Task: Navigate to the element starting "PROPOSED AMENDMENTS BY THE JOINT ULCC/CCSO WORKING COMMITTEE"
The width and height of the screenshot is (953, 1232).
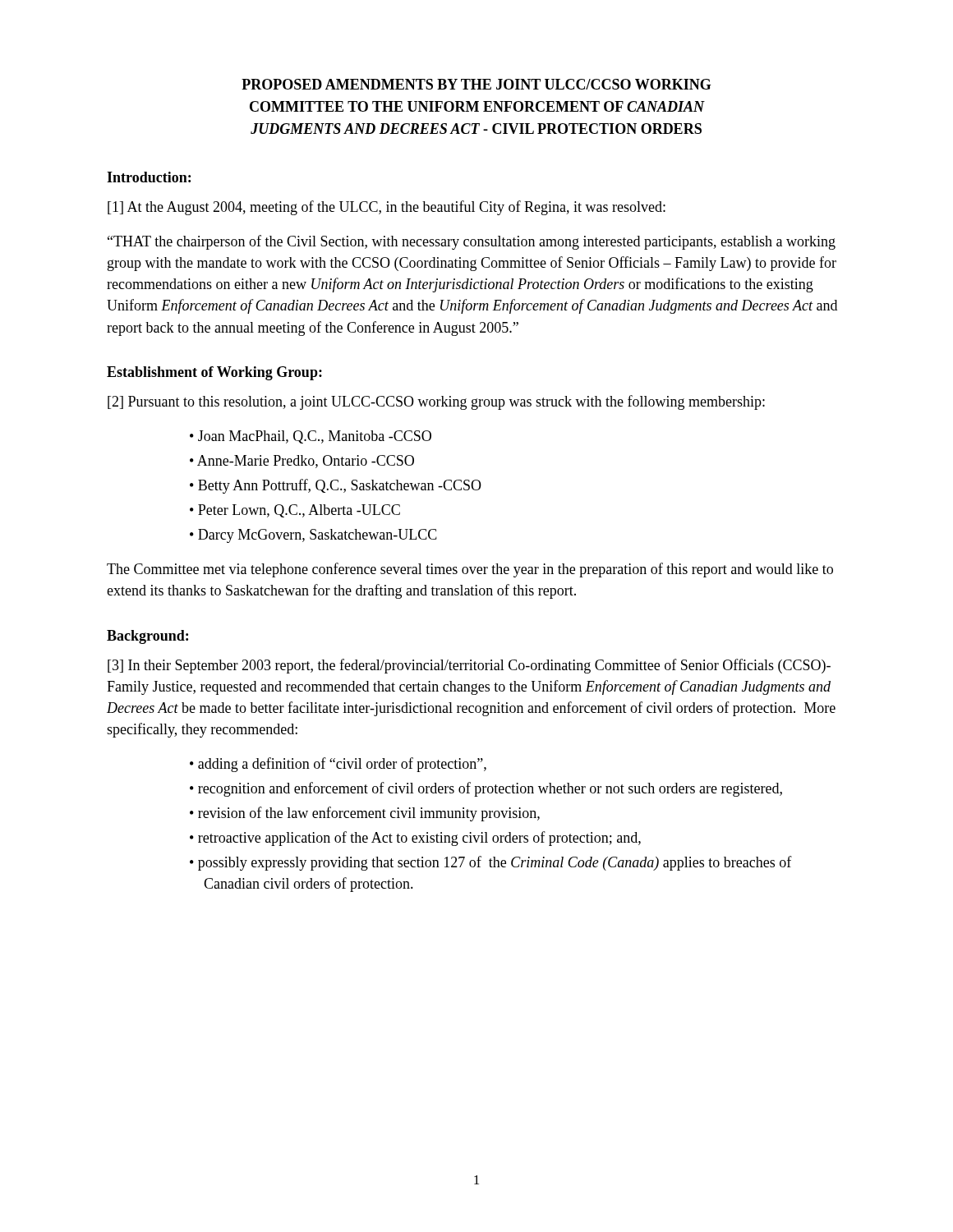Action: [x=476, y=107]
